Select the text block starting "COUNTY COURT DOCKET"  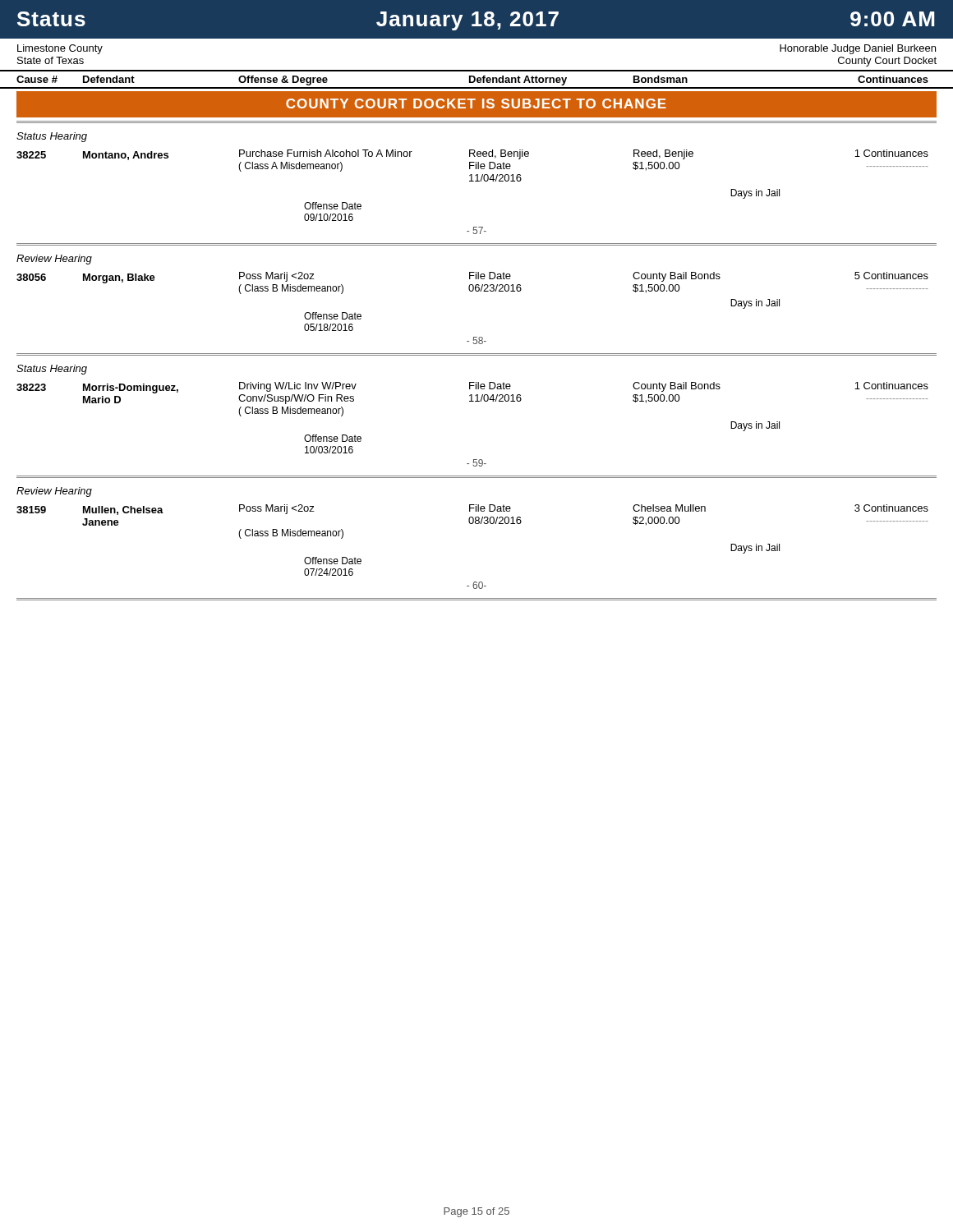[476, 104]
